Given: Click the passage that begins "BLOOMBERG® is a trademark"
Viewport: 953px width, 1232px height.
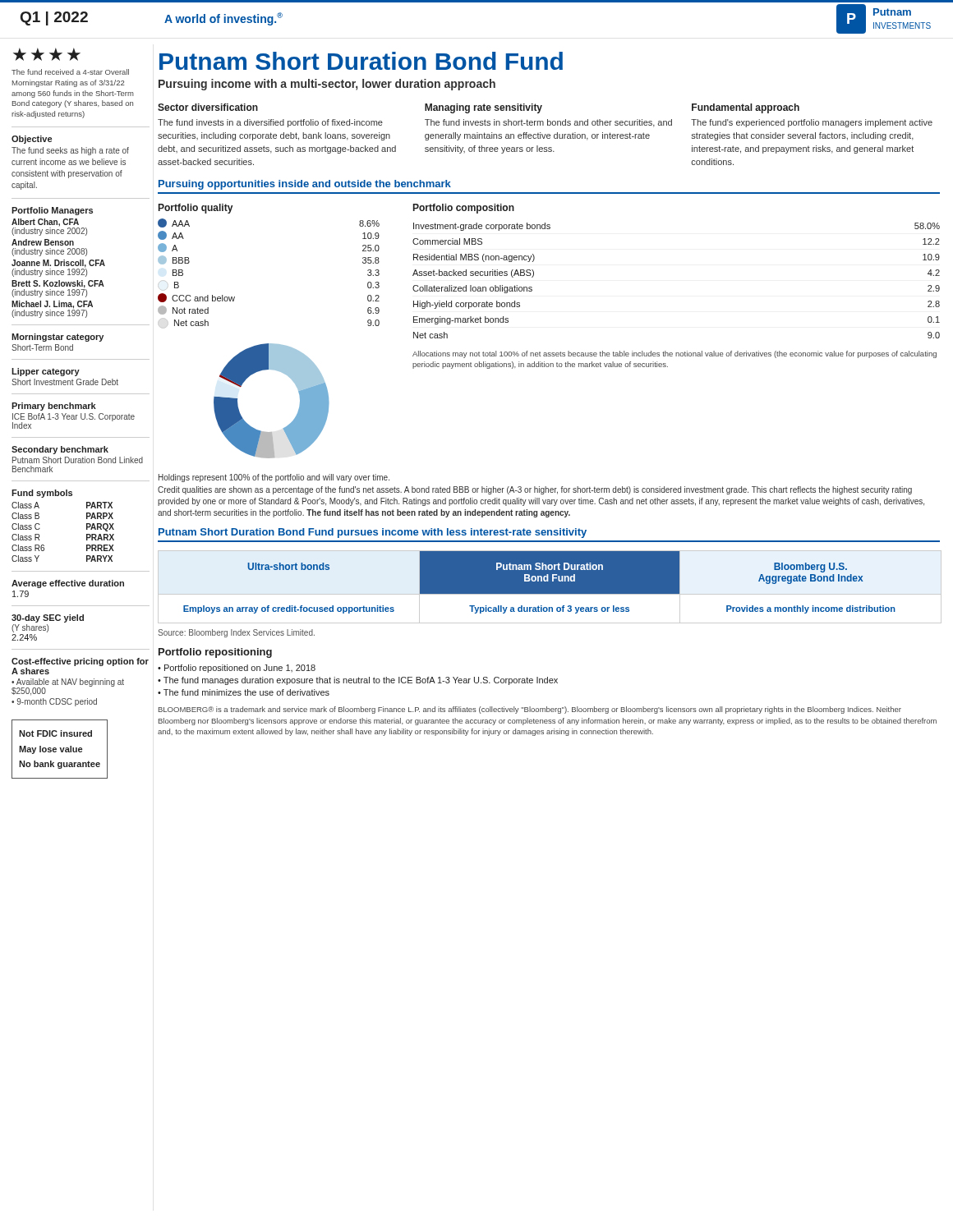Looking at the screenshot, I should 547,720.
